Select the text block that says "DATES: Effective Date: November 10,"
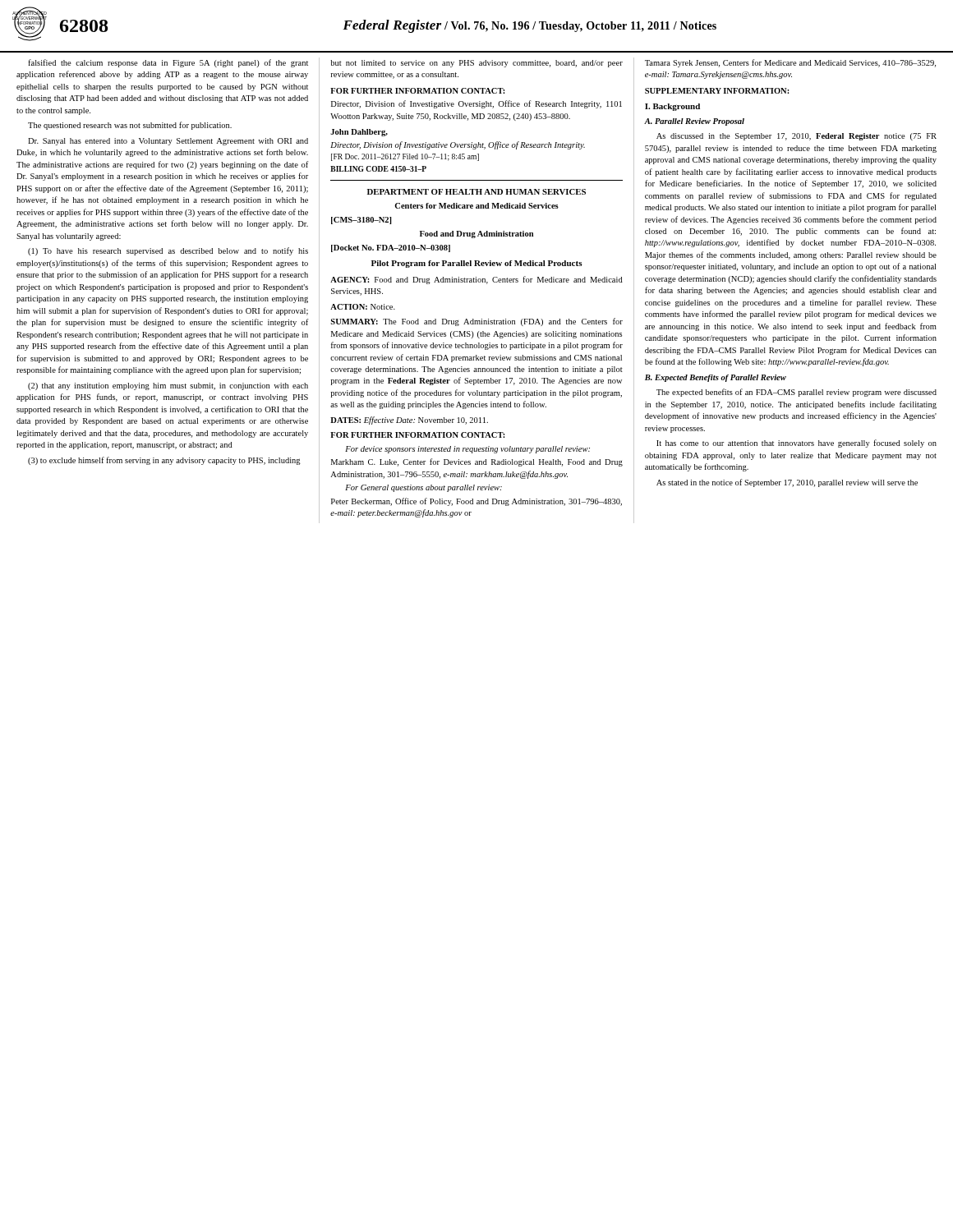Viewport: 953px width, 1232px height. point(476,421)
